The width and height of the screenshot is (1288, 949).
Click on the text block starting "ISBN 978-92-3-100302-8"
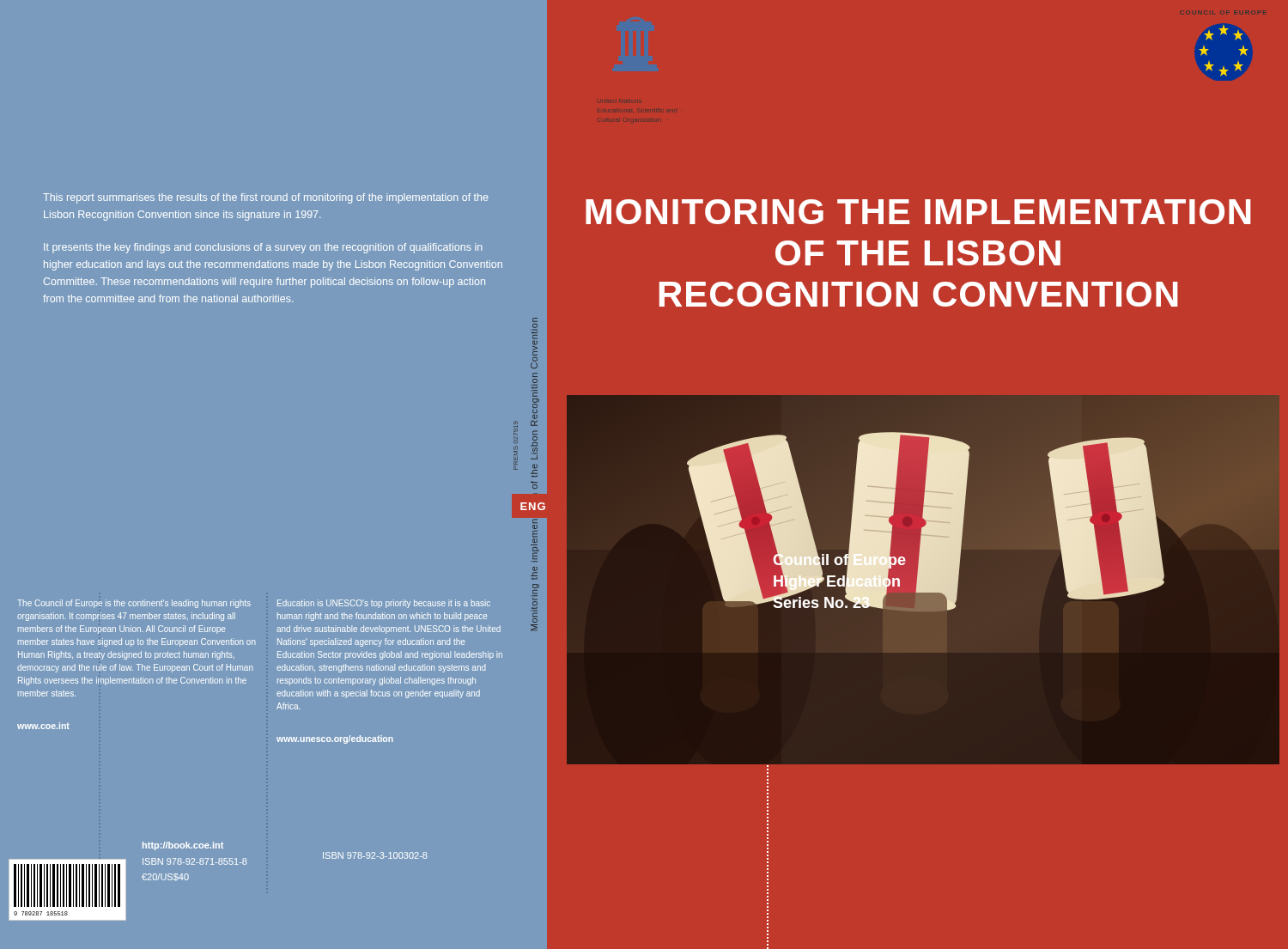[375, 855]
